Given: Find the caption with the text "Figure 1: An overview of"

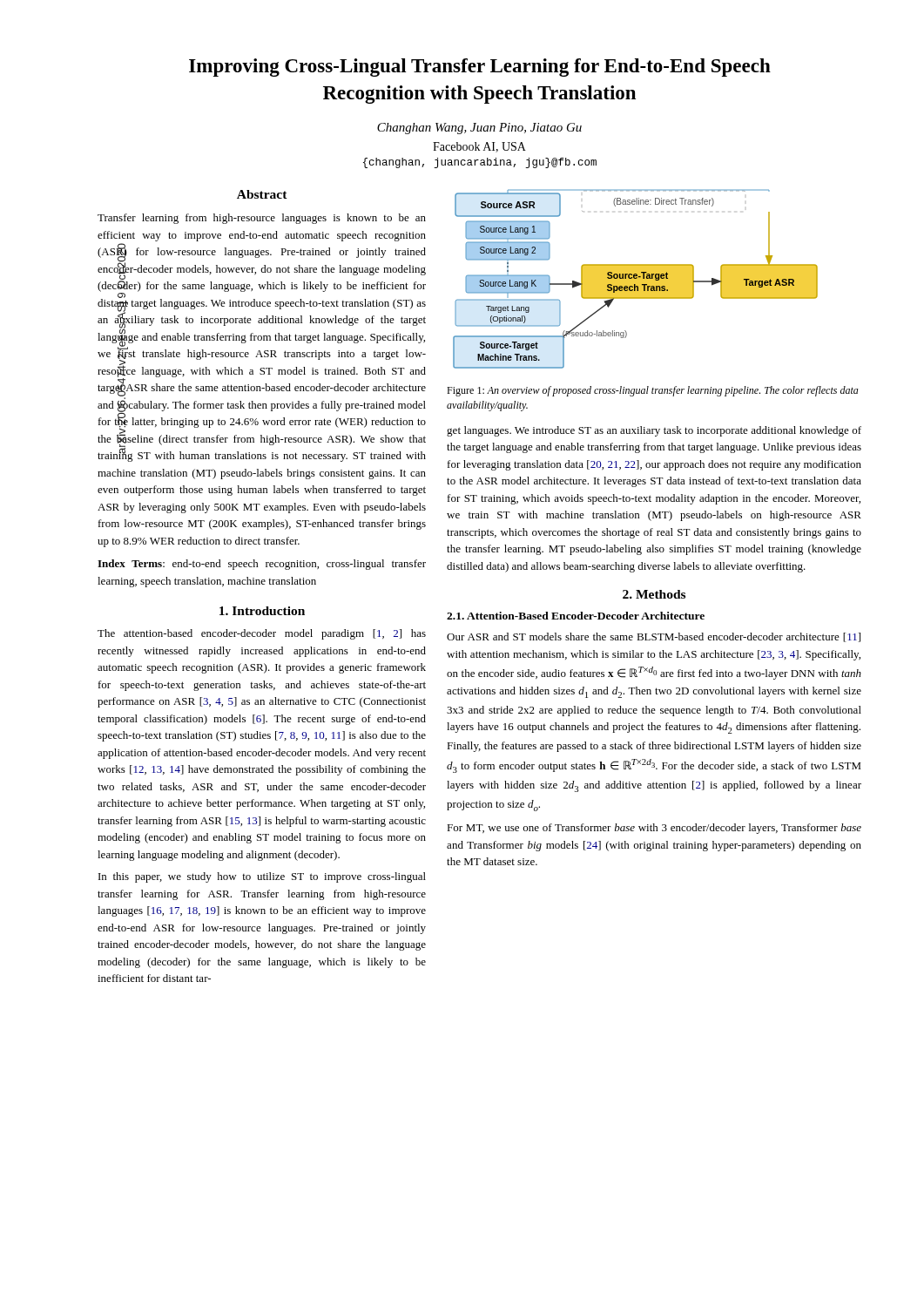Looking at the screenshot, I should click(653, 398).
